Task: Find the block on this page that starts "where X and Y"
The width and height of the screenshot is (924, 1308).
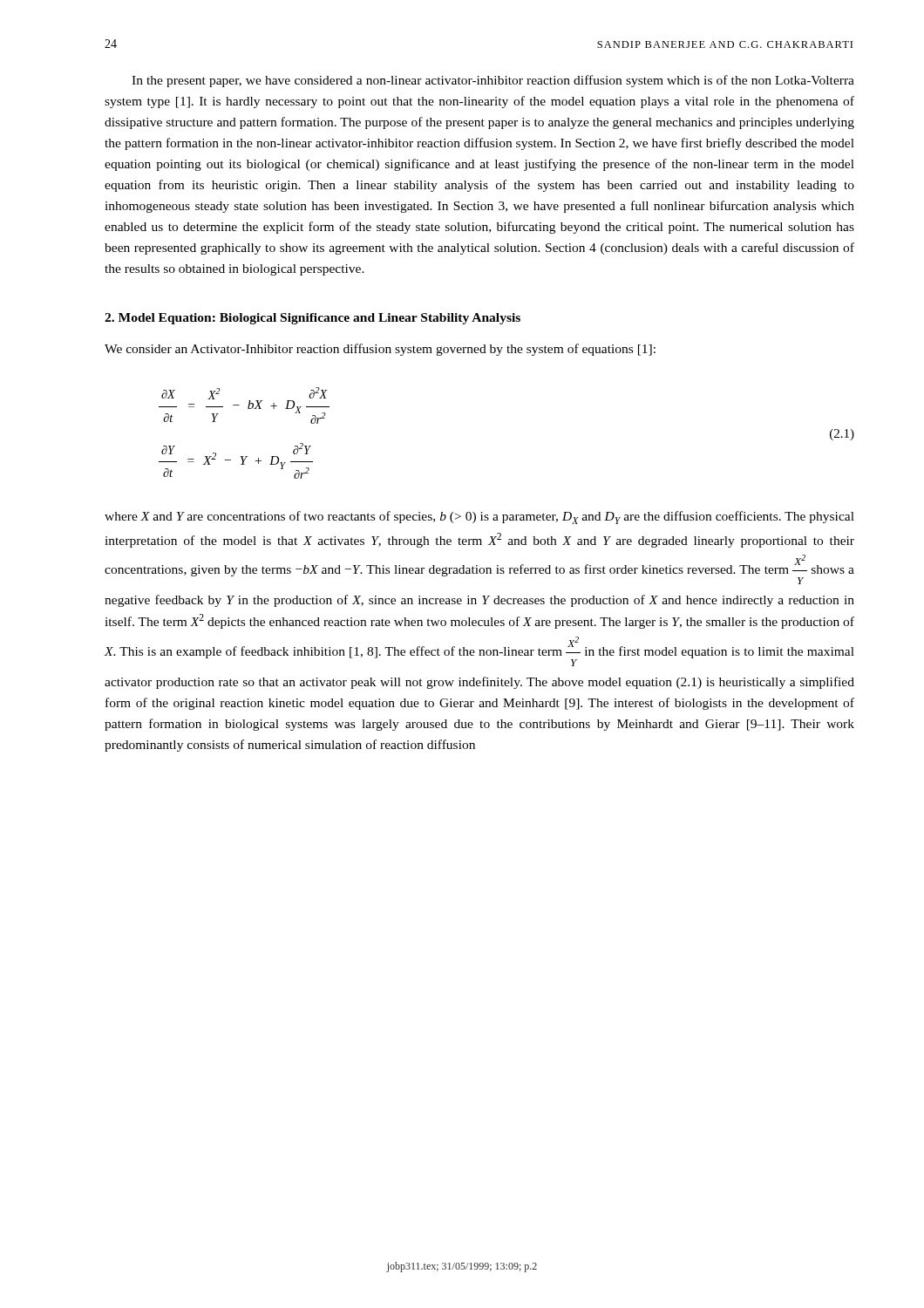Action: (479, 630)
